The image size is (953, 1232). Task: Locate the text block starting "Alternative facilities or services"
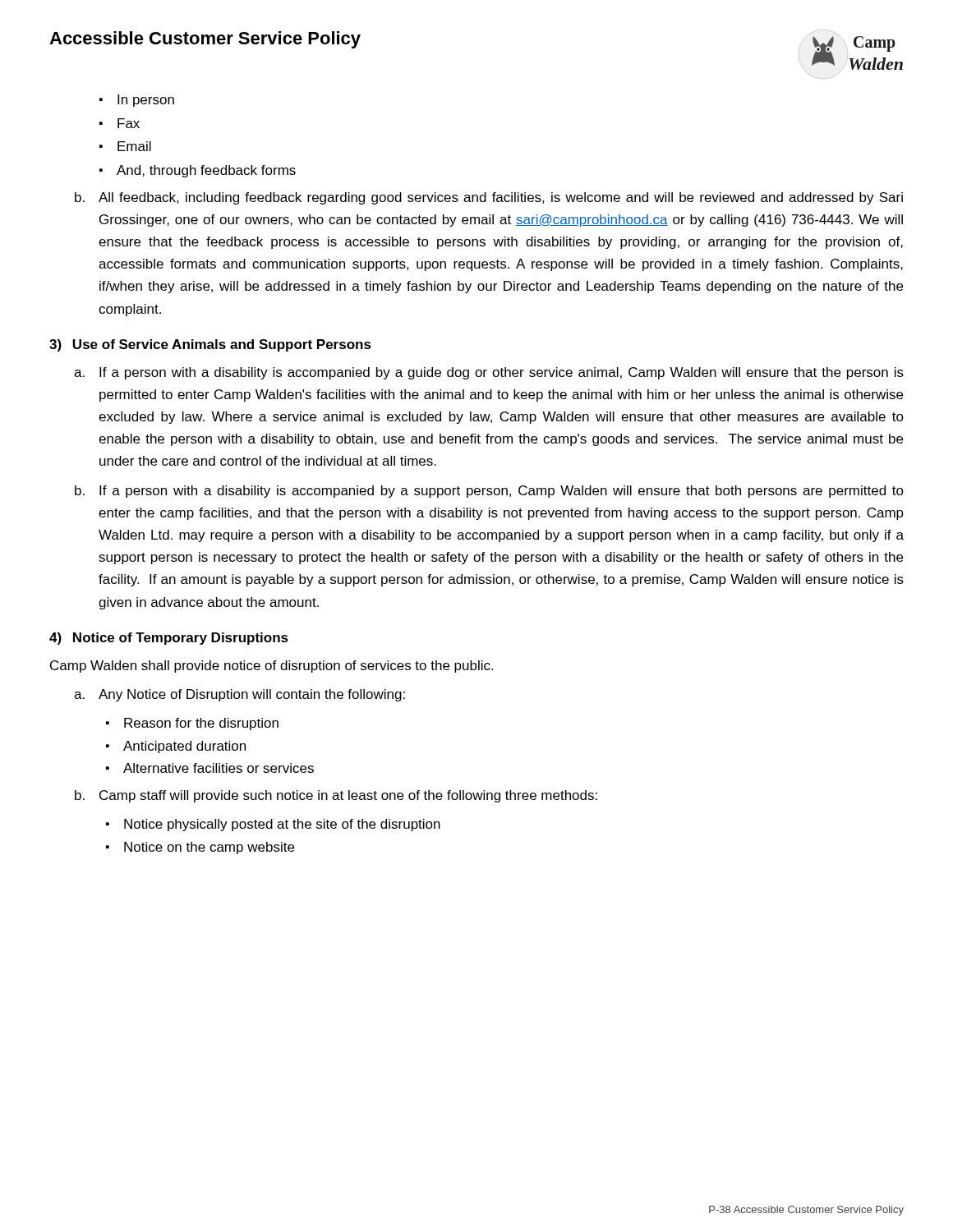click(219, 769)
